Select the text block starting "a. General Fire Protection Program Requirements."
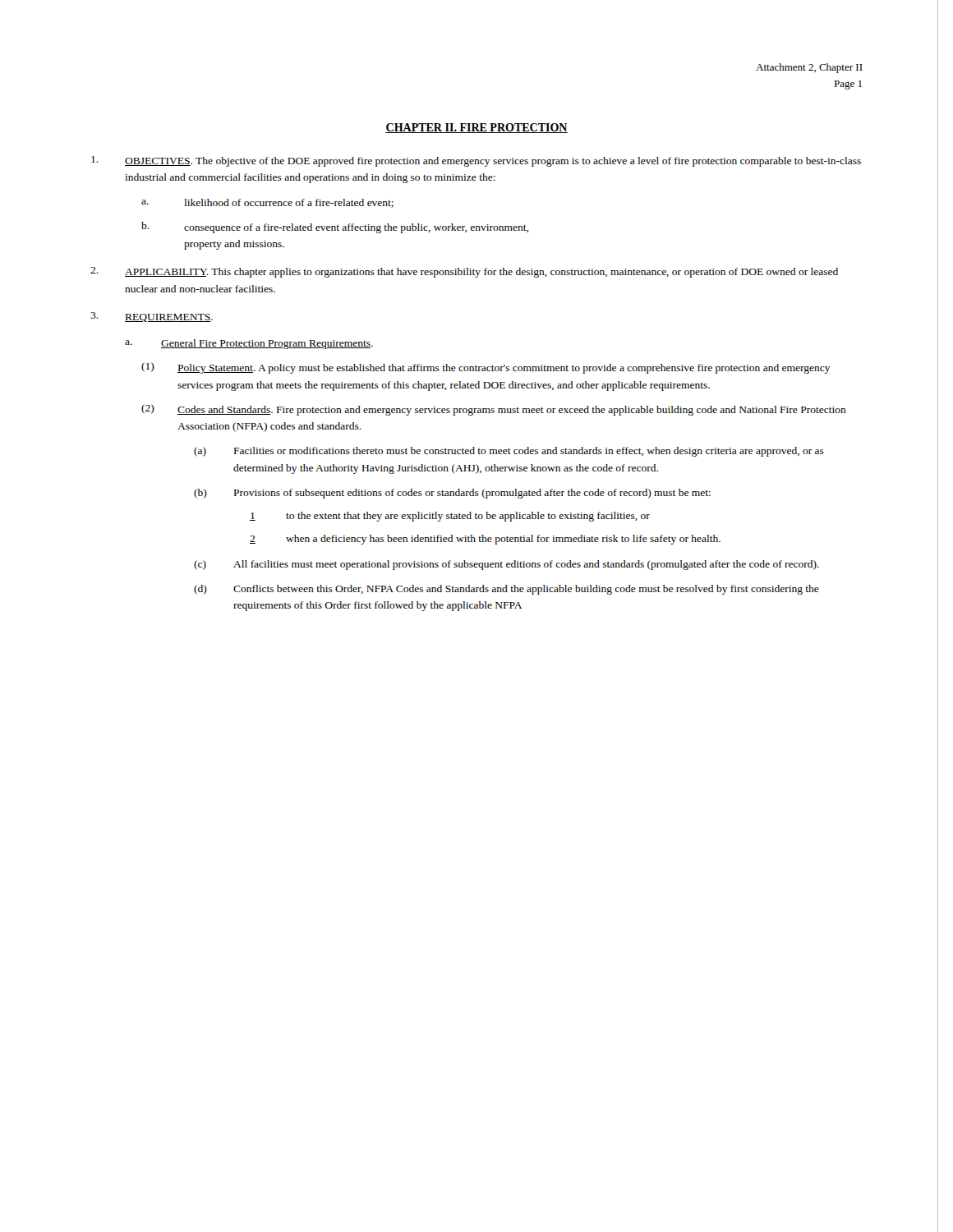The height and width of the screenshot is (1232, 953). pos(249,344)
